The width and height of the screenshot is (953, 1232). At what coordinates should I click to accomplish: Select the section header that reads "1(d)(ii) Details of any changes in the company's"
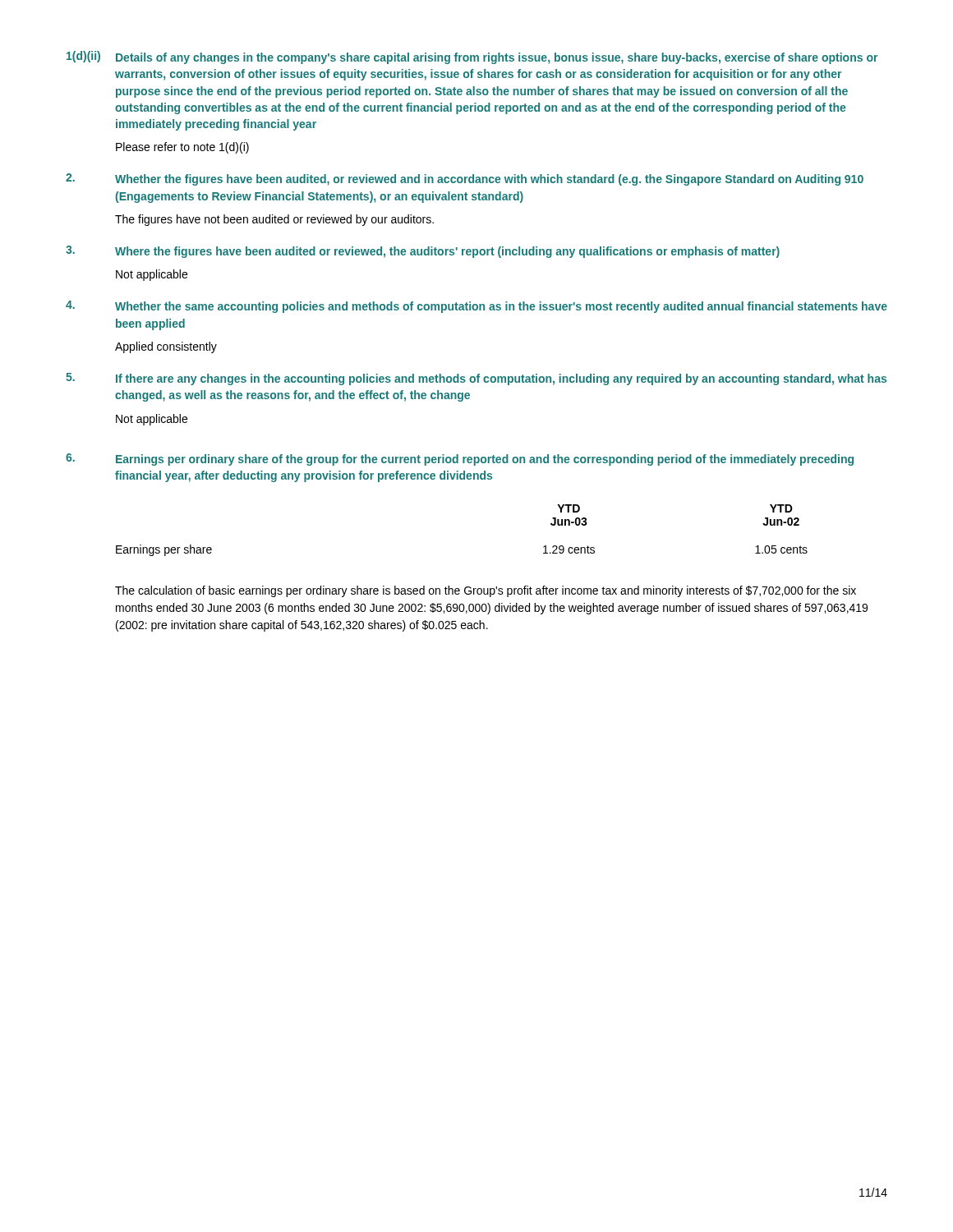[476, 91]
